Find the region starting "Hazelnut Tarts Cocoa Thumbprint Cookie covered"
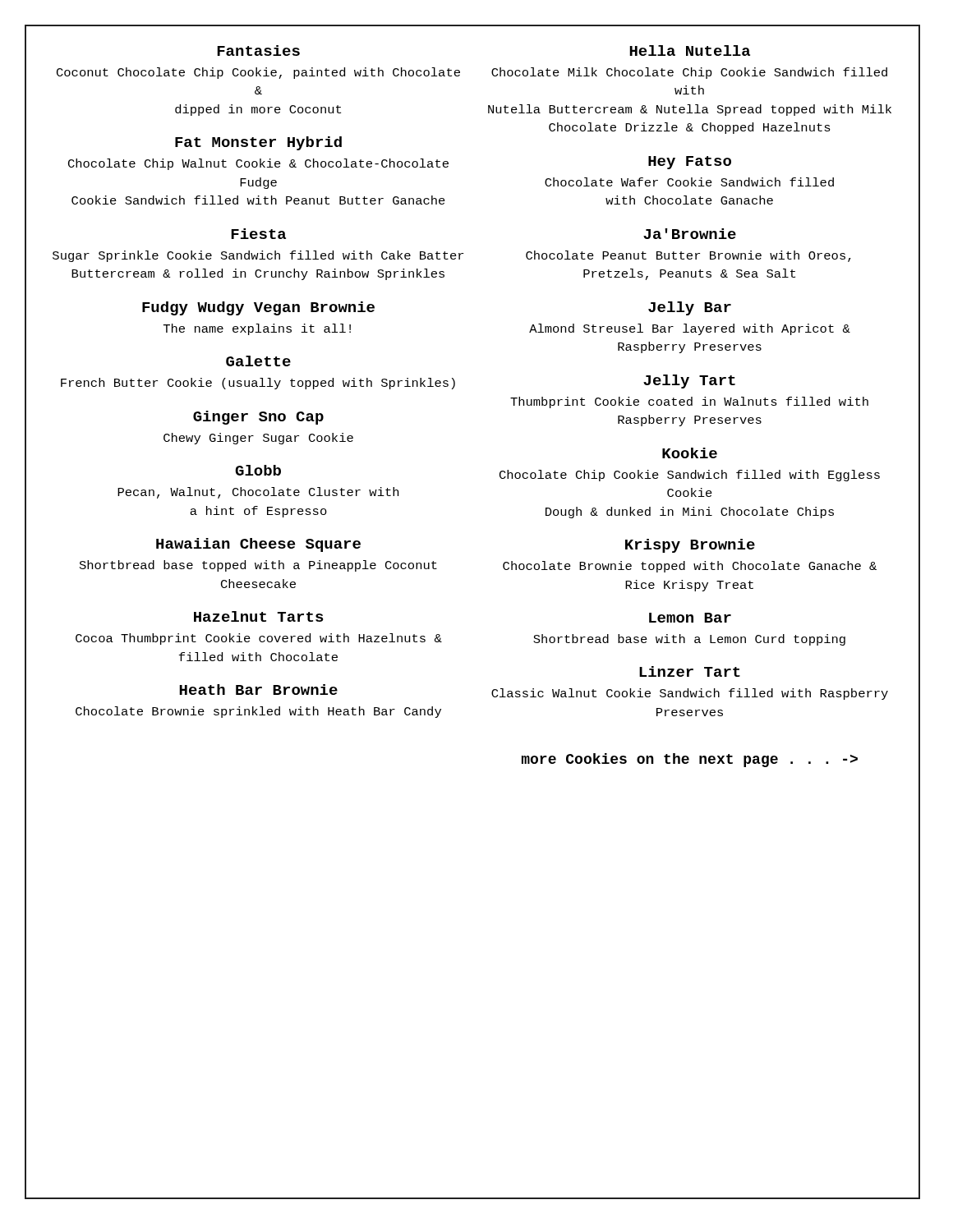The height and width of the screenshot is (1232, 953). tap(258, 638)
